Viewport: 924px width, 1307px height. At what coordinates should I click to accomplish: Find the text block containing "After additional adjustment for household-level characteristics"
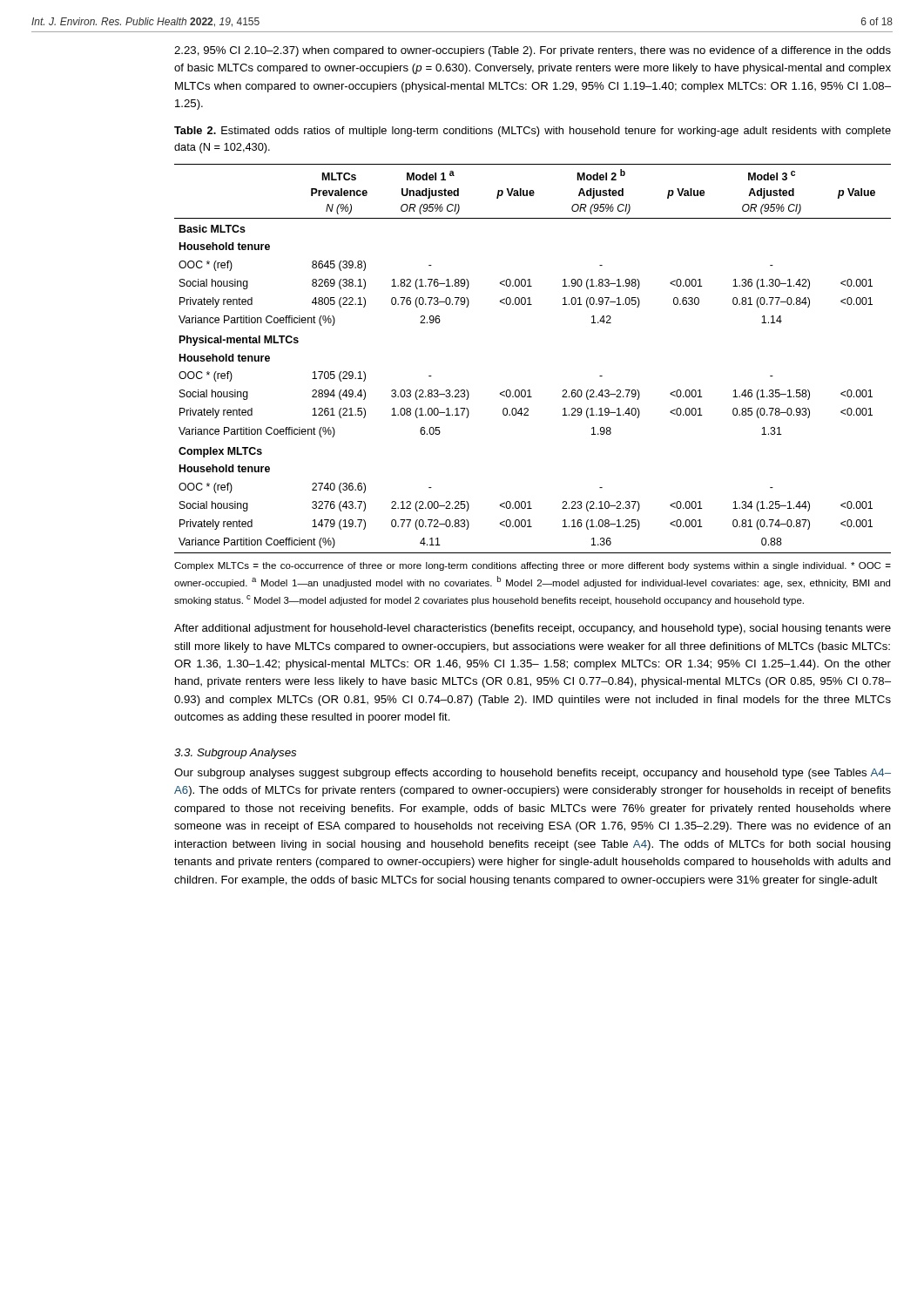pyautogui.click(x=533, y=672)
